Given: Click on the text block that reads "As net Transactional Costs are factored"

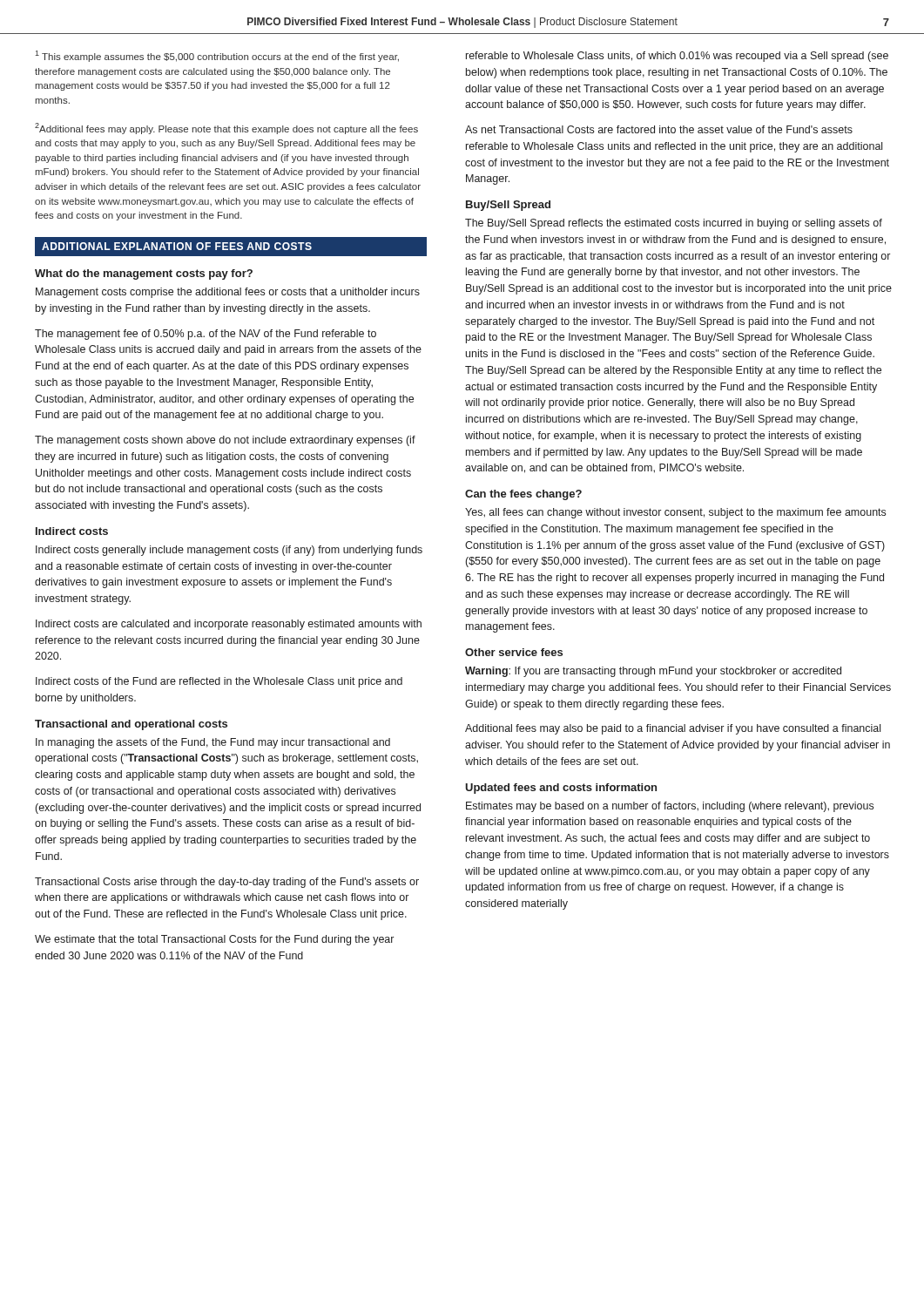Looking at the screenshot, I should point(677,154).
